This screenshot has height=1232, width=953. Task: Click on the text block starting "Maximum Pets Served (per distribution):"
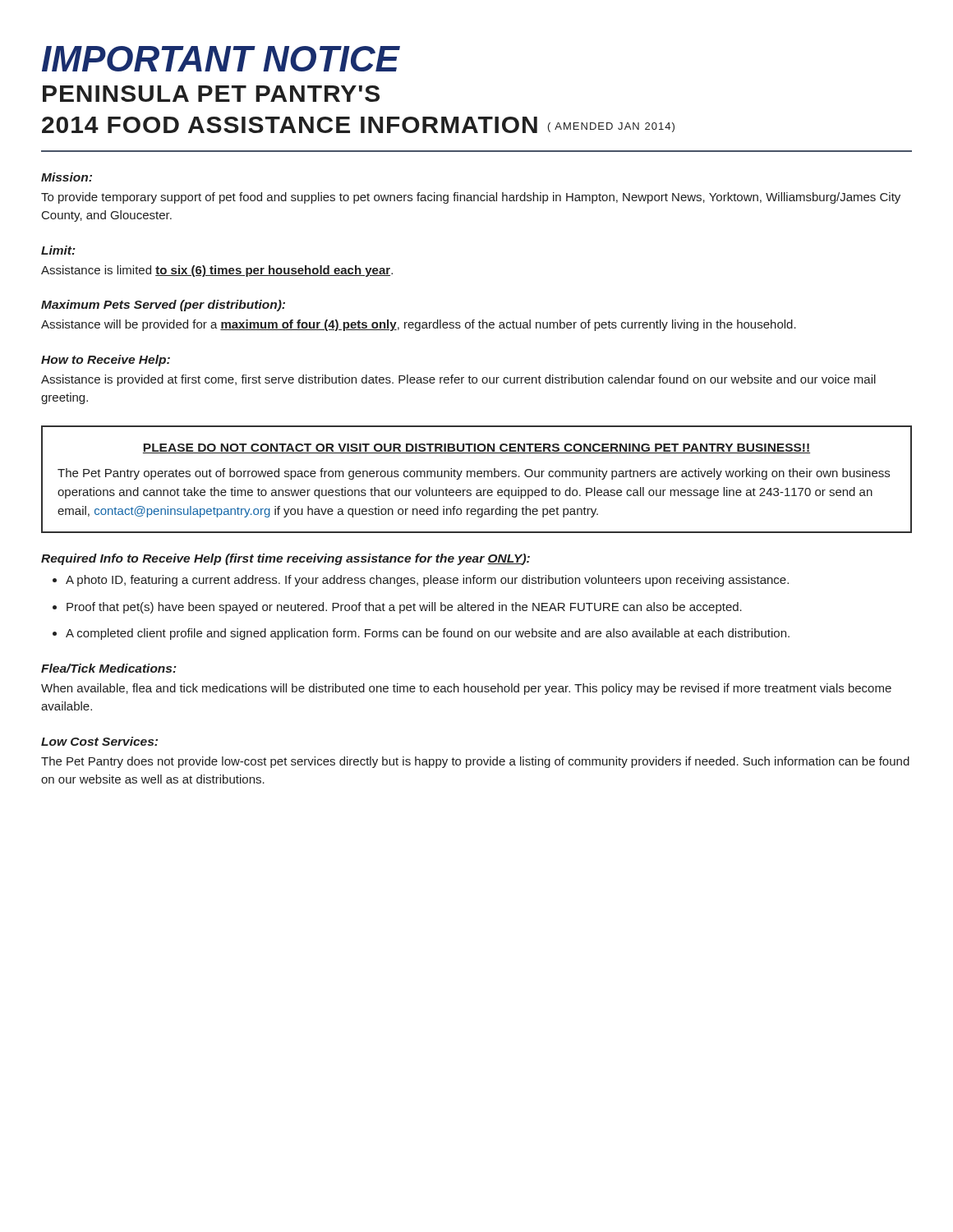point(163,305)
